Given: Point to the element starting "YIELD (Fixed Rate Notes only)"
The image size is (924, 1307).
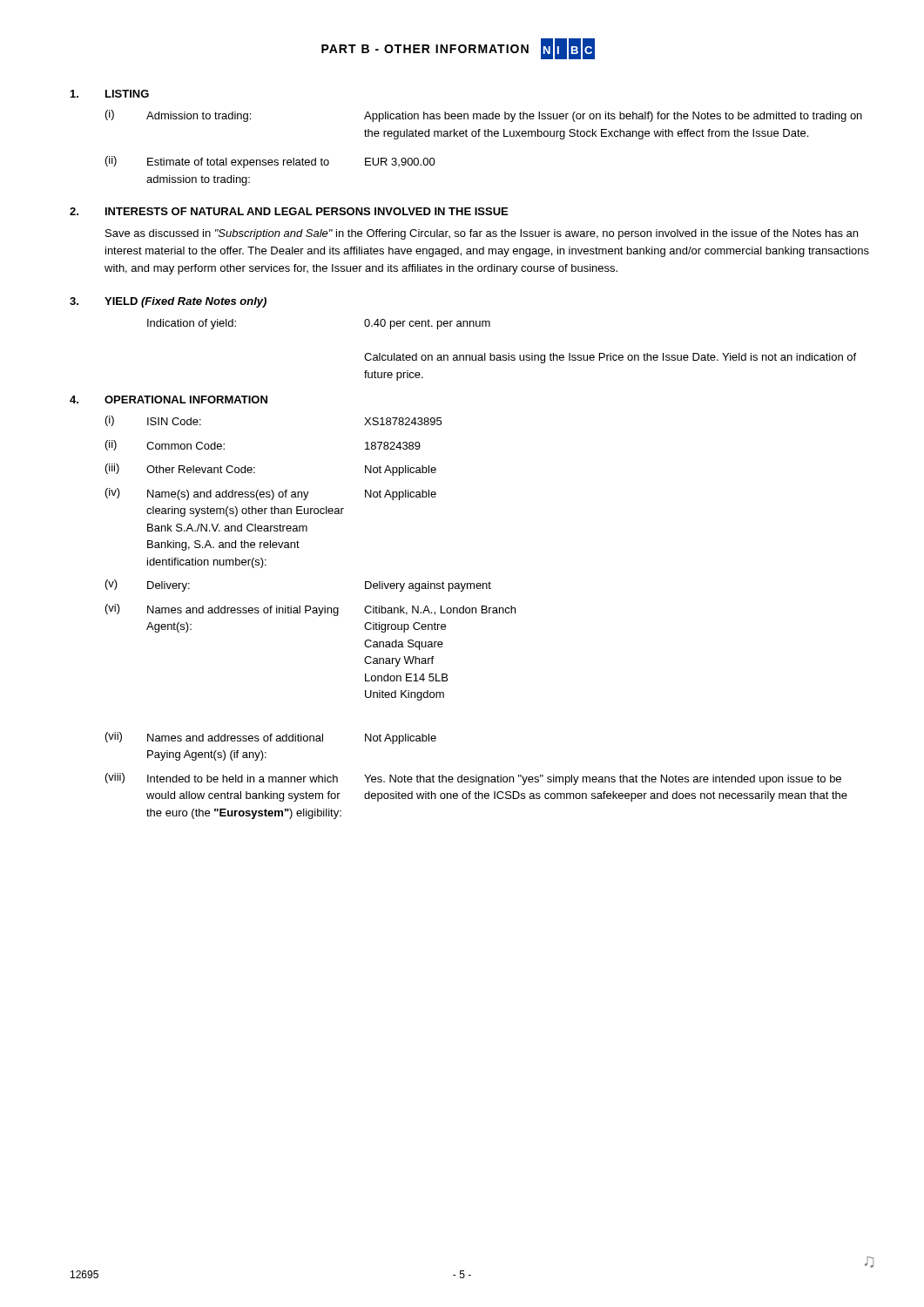Looking at the screenshot, I should (186, 301).
